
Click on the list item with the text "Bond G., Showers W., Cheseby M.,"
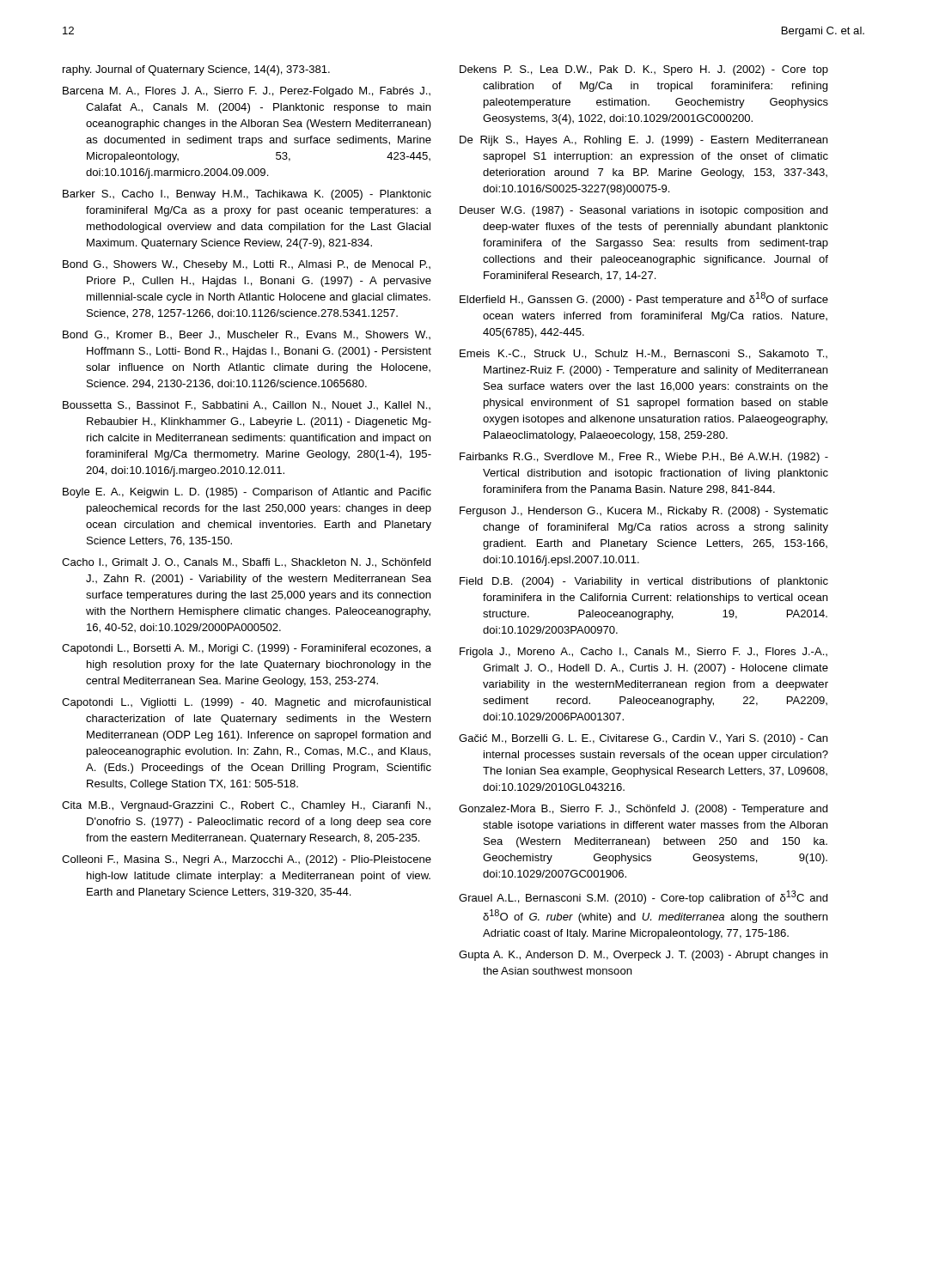[247, 288]
